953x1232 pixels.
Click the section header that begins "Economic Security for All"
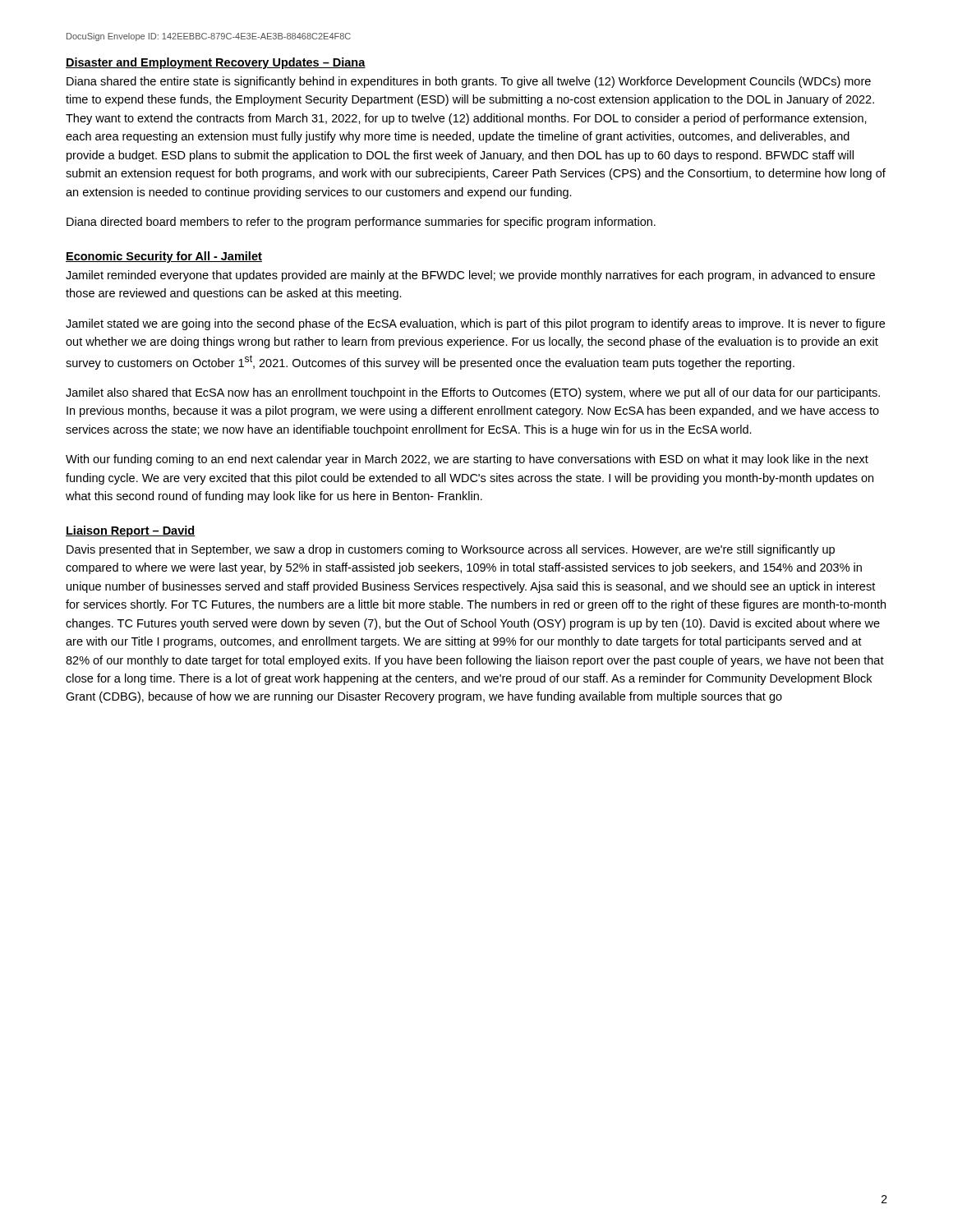(x=164, y=256)
